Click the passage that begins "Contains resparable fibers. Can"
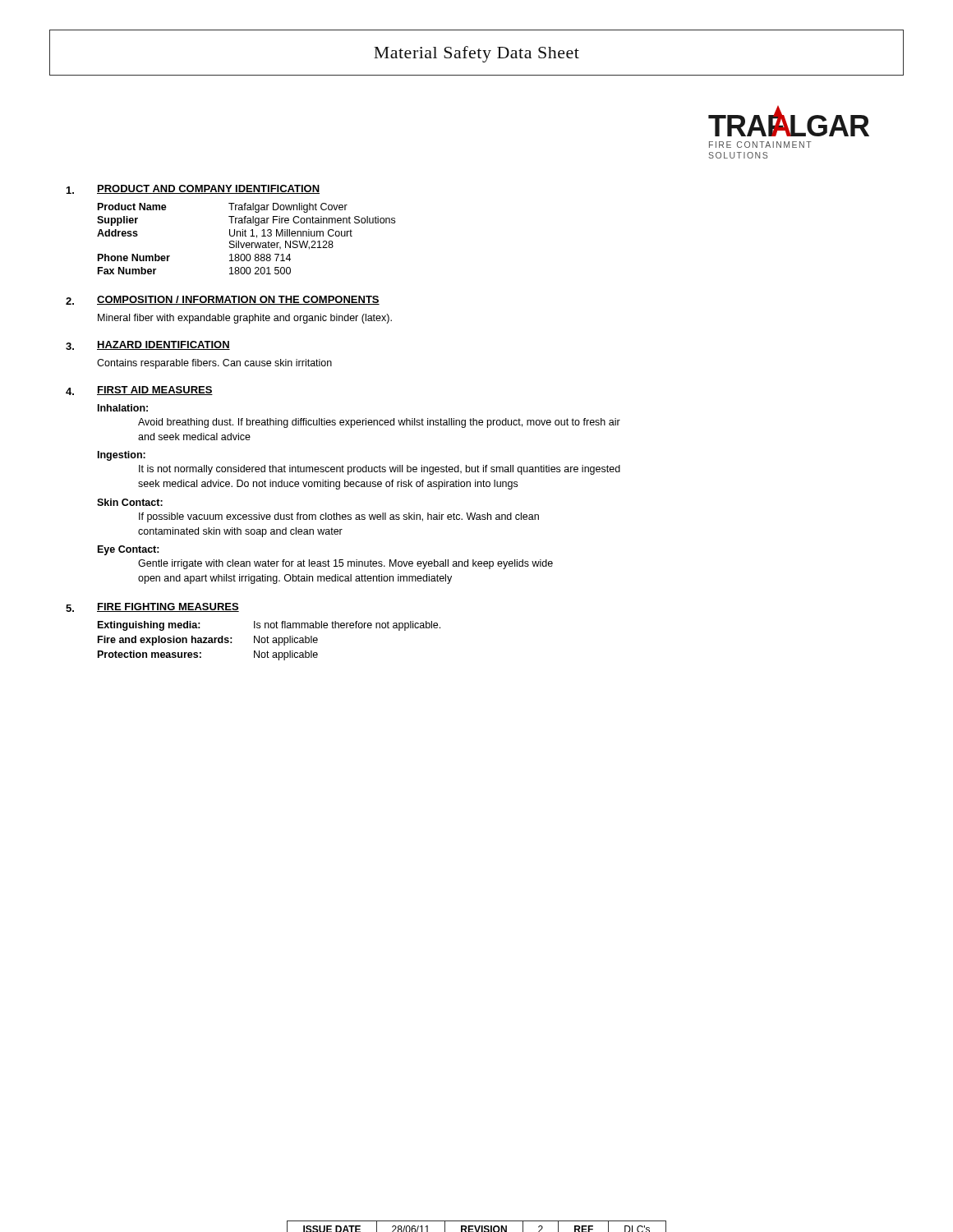 [x=215, y=363]
